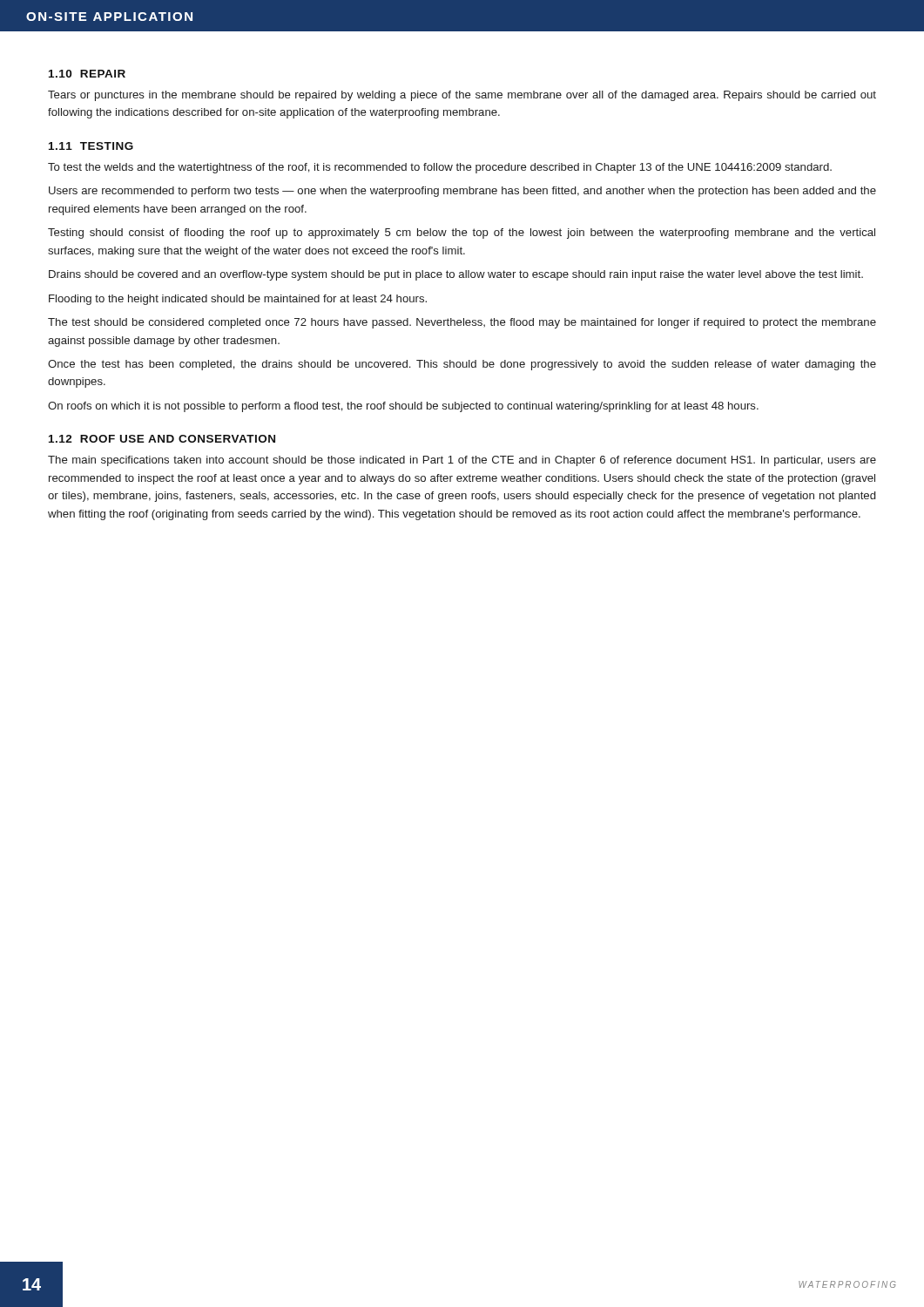Screen dimensions: 1307x924
Task: Where does it say "1.12 ROOF USE AND CONSERVATION"?
Action: click(162, 439)
